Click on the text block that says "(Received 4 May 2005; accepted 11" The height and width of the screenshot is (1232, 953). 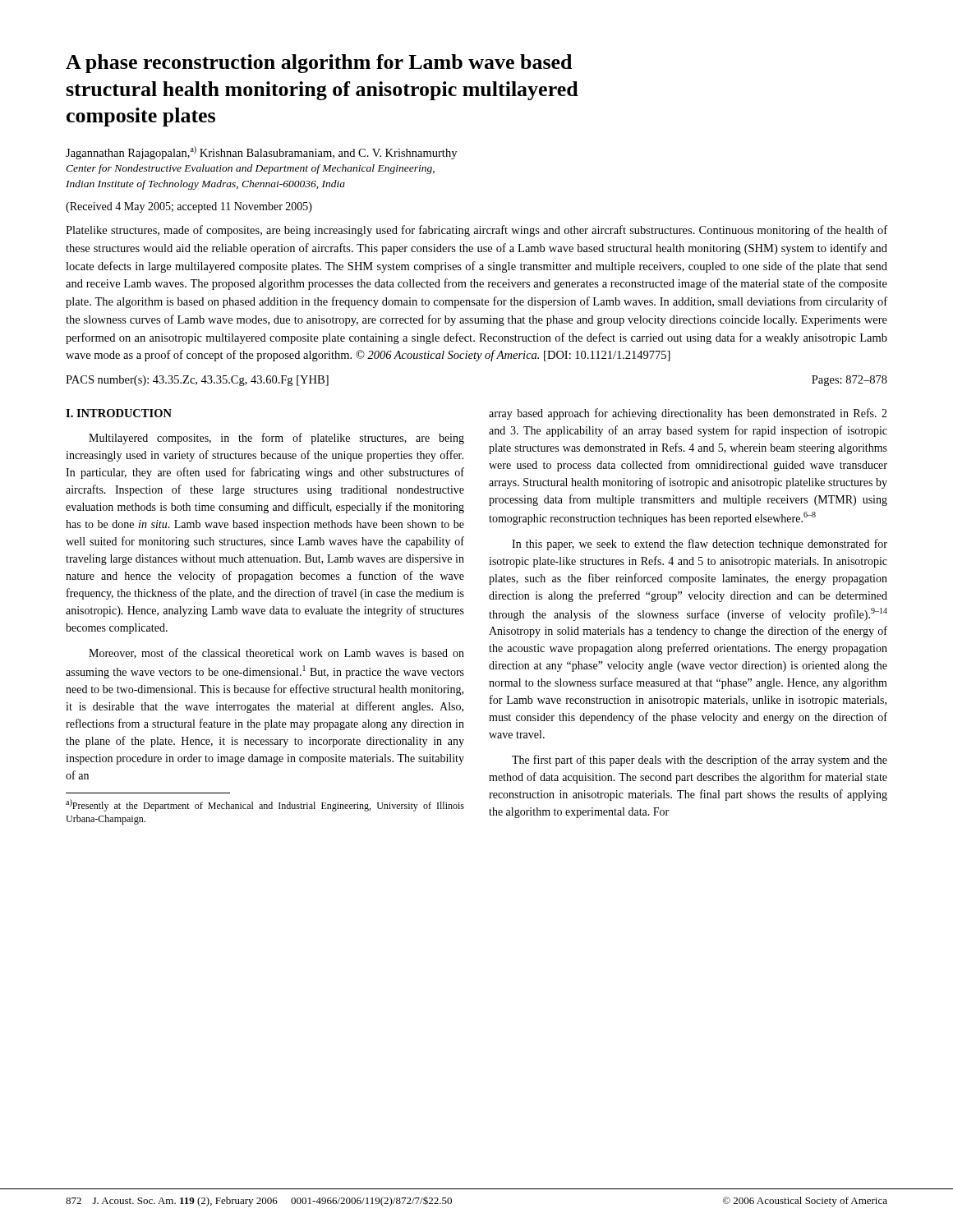point(189,207)
